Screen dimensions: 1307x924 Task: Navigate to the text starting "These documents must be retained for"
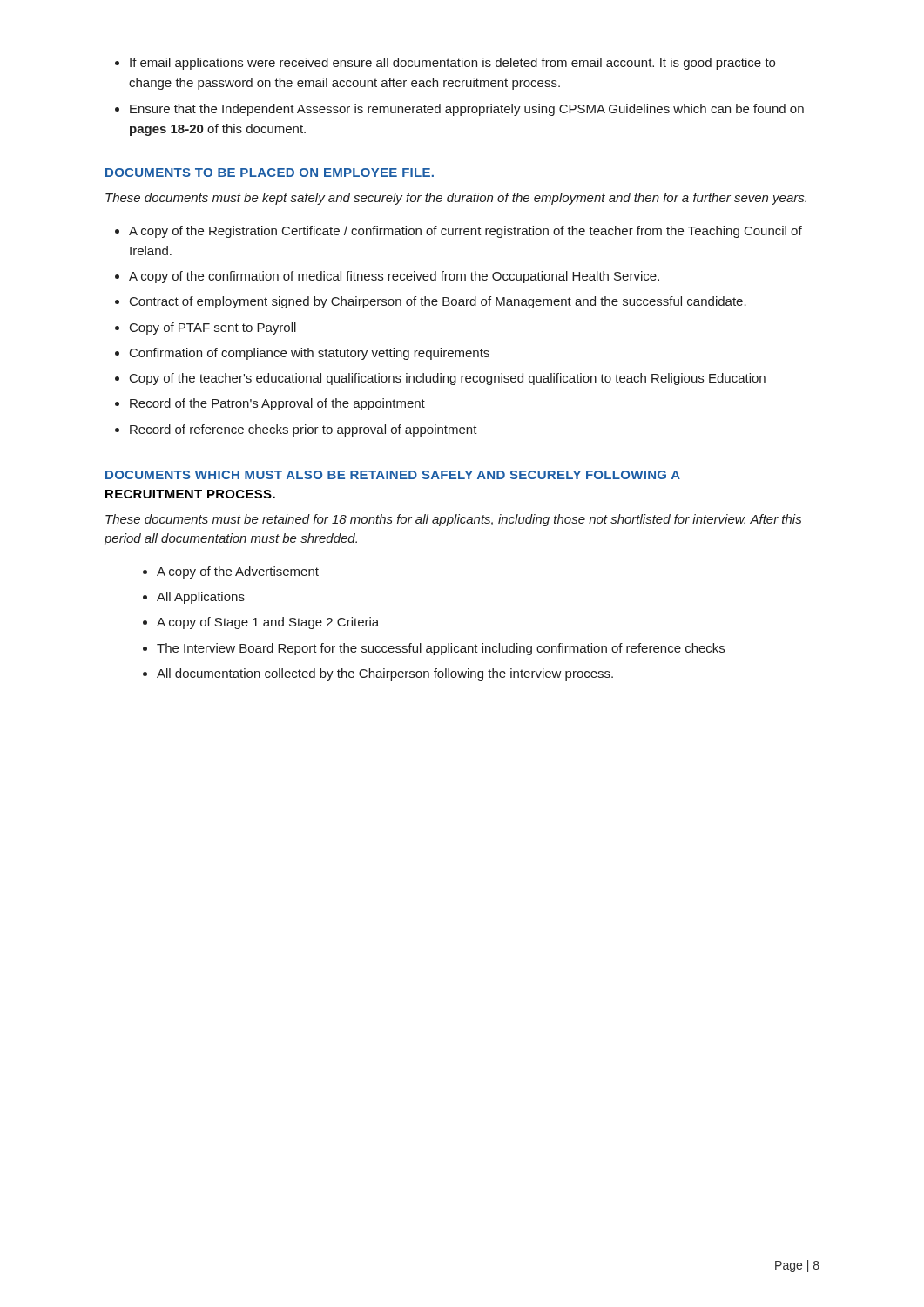coord(453,528)
